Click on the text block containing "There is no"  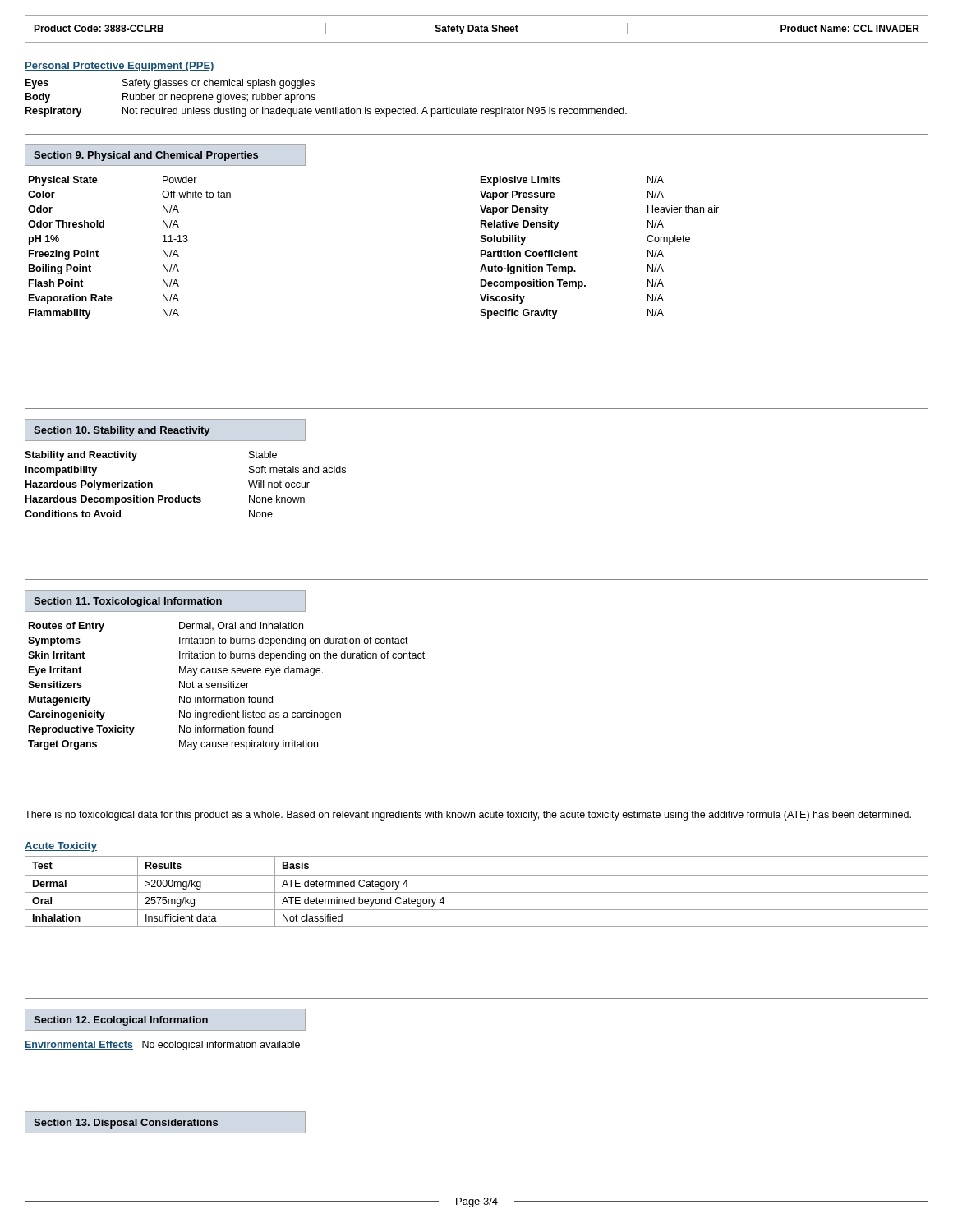point(468,815)
